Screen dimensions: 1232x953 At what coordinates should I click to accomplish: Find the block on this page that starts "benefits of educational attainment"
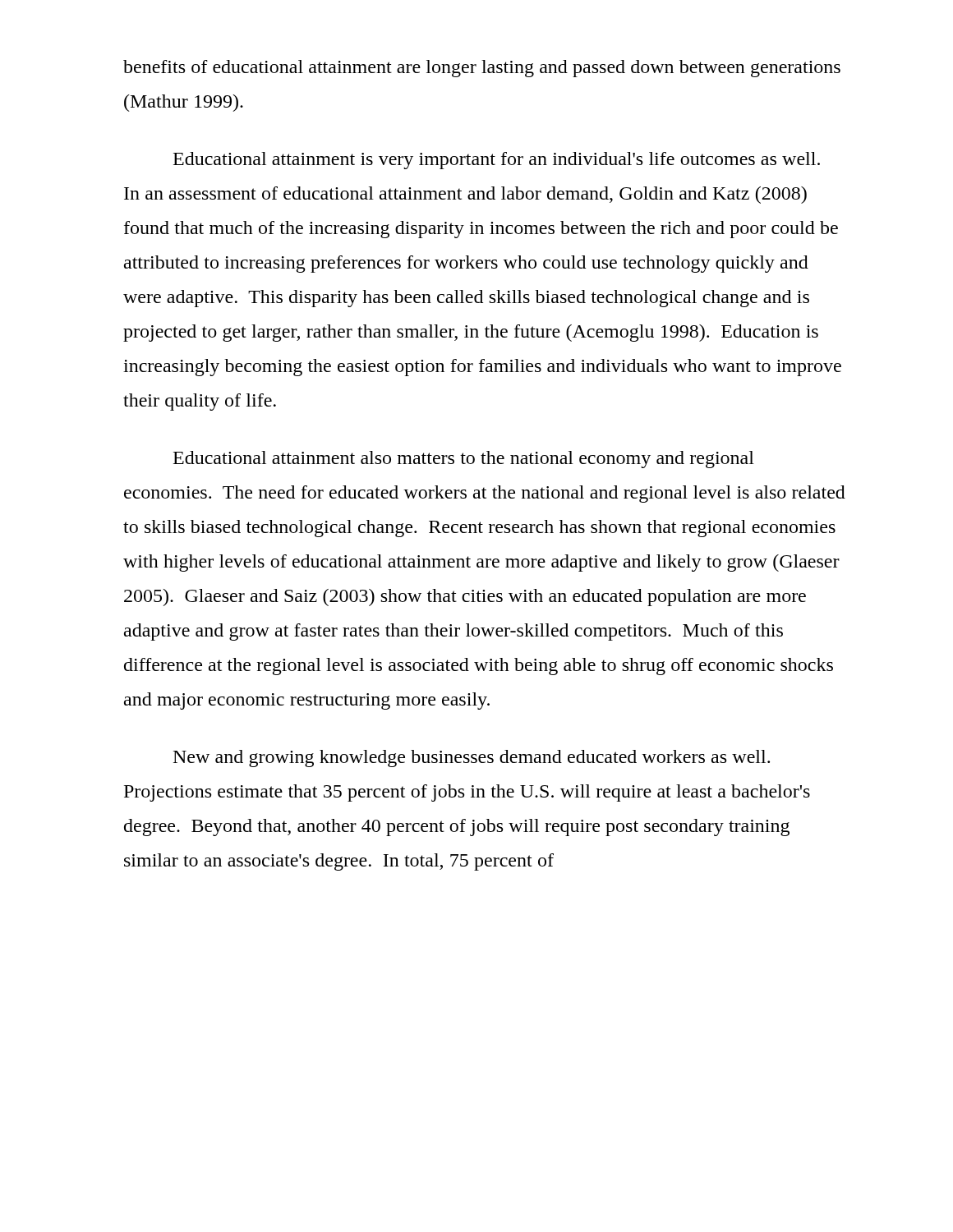coord(485,84)
